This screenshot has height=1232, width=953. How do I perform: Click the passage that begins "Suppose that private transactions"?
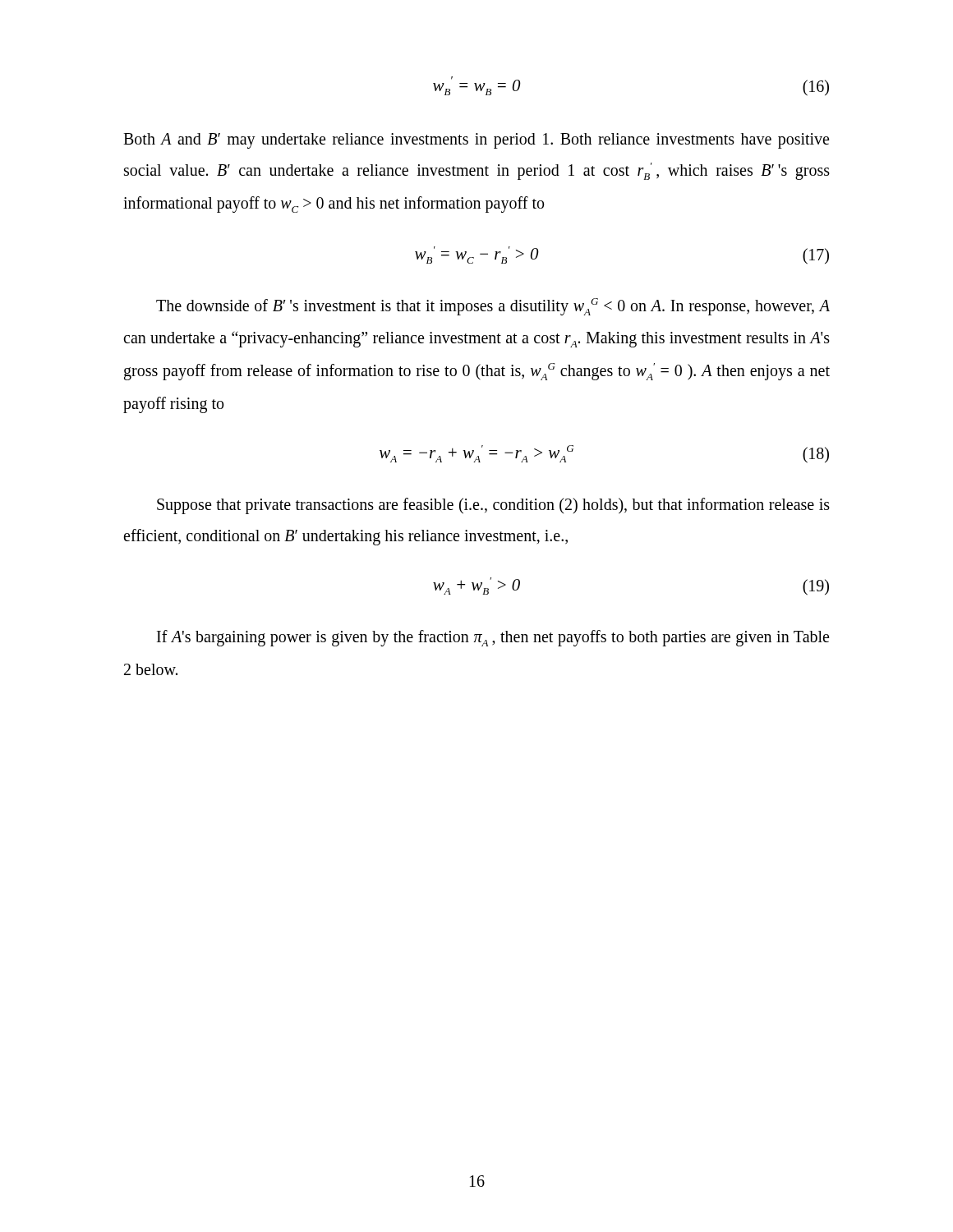tap(476, 520)
